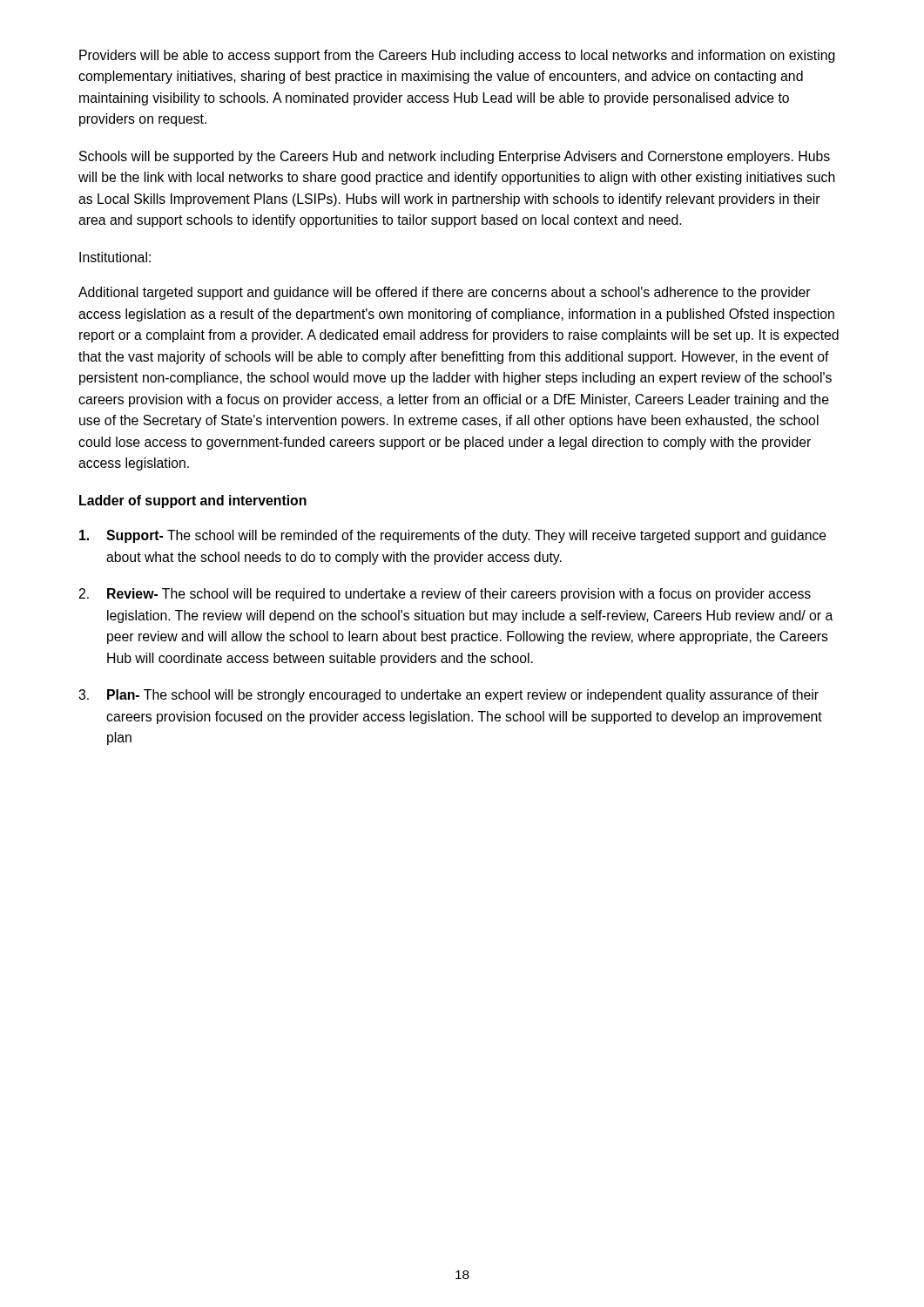The image size is (924, 1307).
Task: Select the text block with the text "Additional targeted support and guidance"
Action: pyautogui.click(x=459, y=378)
